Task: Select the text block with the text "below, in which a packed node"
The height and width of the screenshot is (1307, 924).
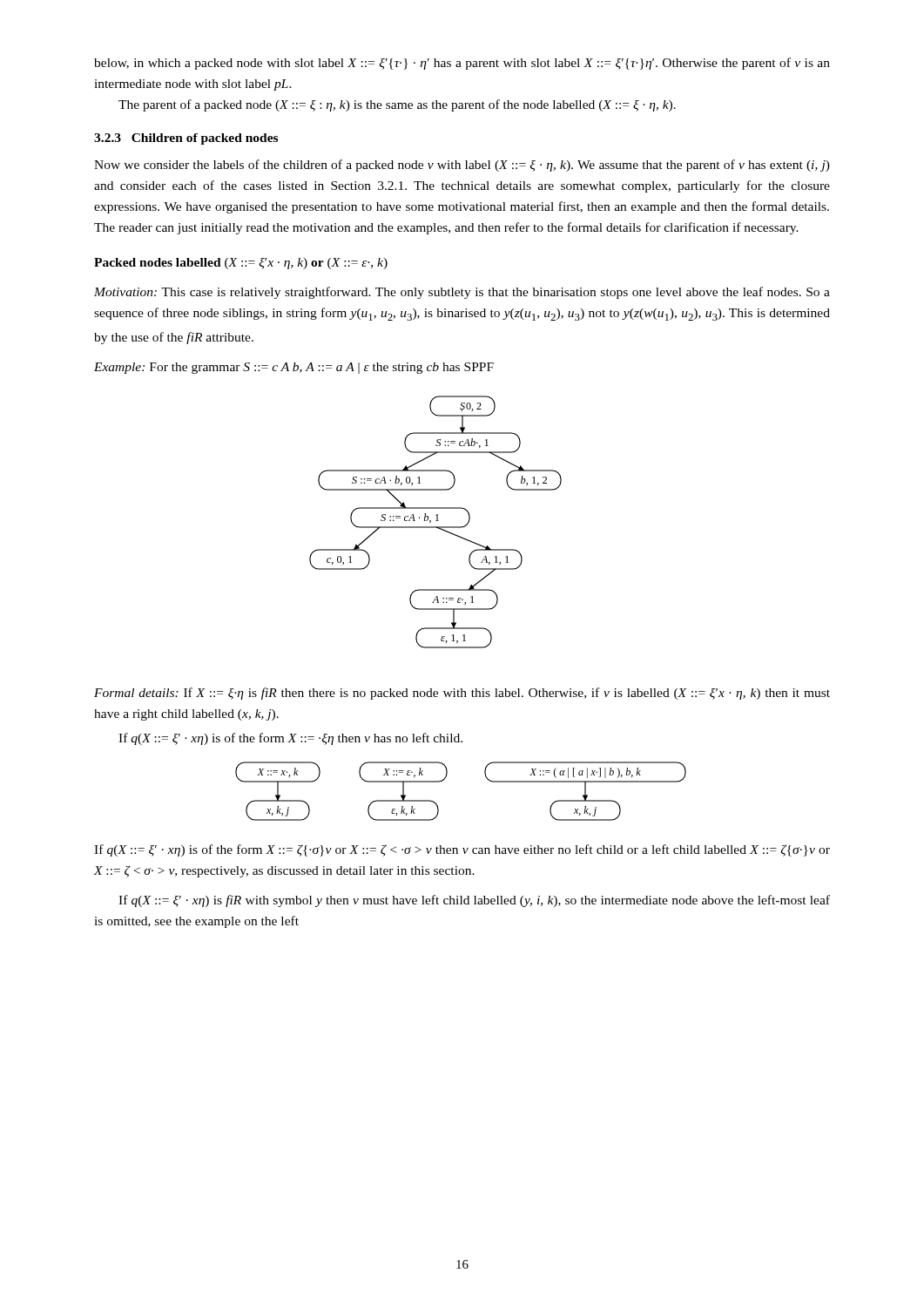Action: click(462, 73)
